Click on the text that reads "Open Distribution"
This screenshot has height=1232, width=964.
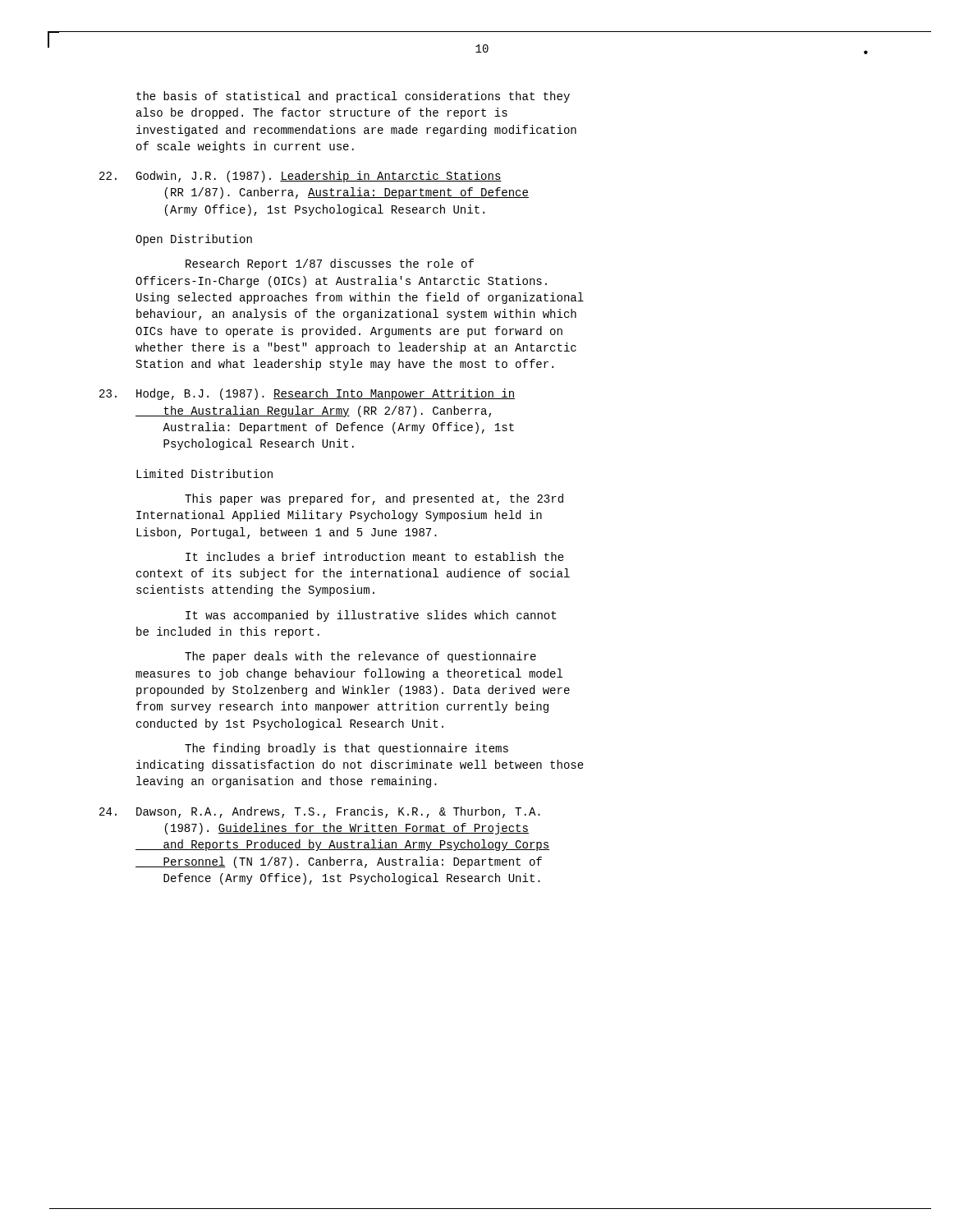194,240
